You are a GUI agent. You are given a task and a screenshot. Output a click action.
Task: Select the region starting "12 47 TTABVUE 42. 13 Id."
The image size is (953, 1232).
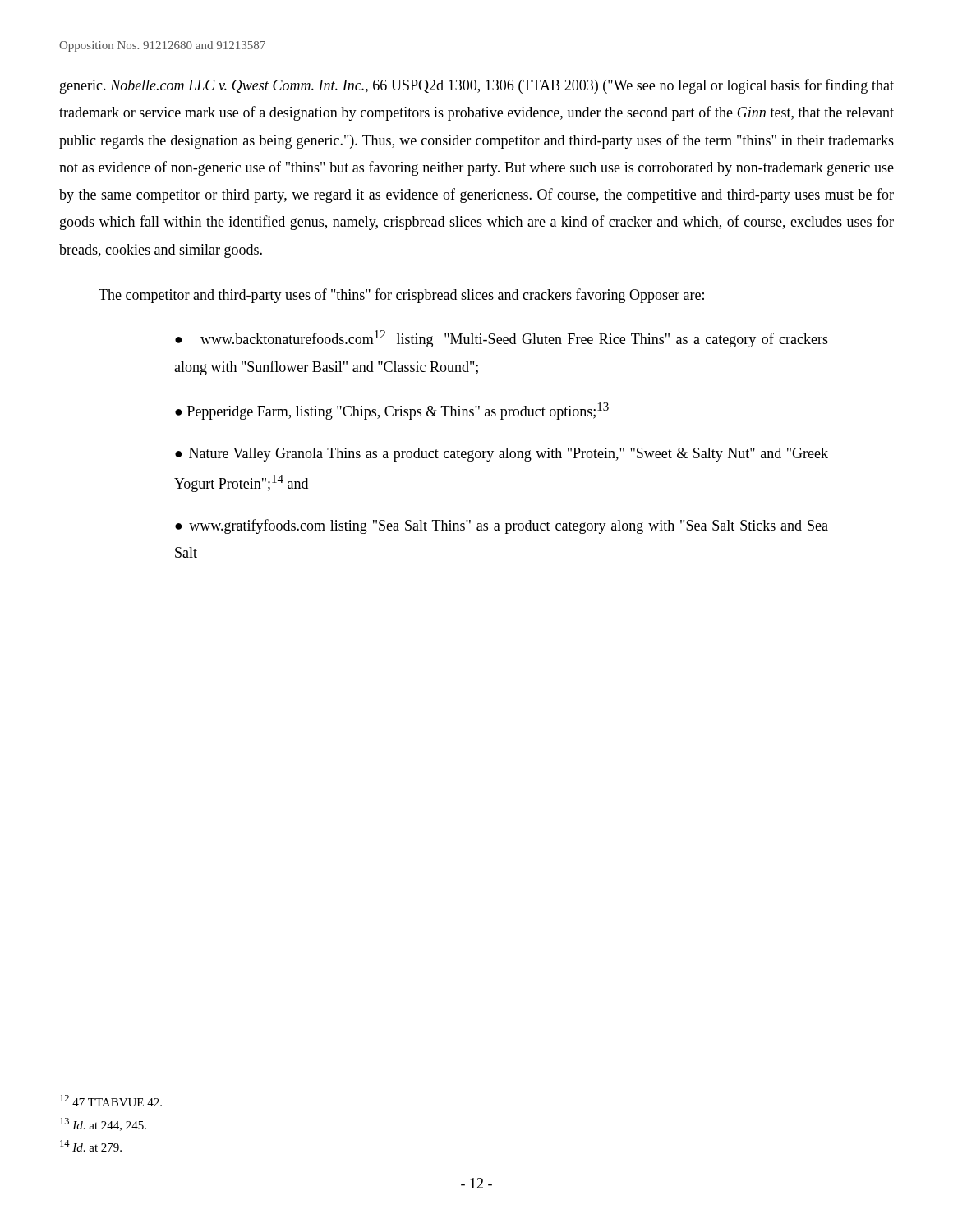pos(111,1101)
